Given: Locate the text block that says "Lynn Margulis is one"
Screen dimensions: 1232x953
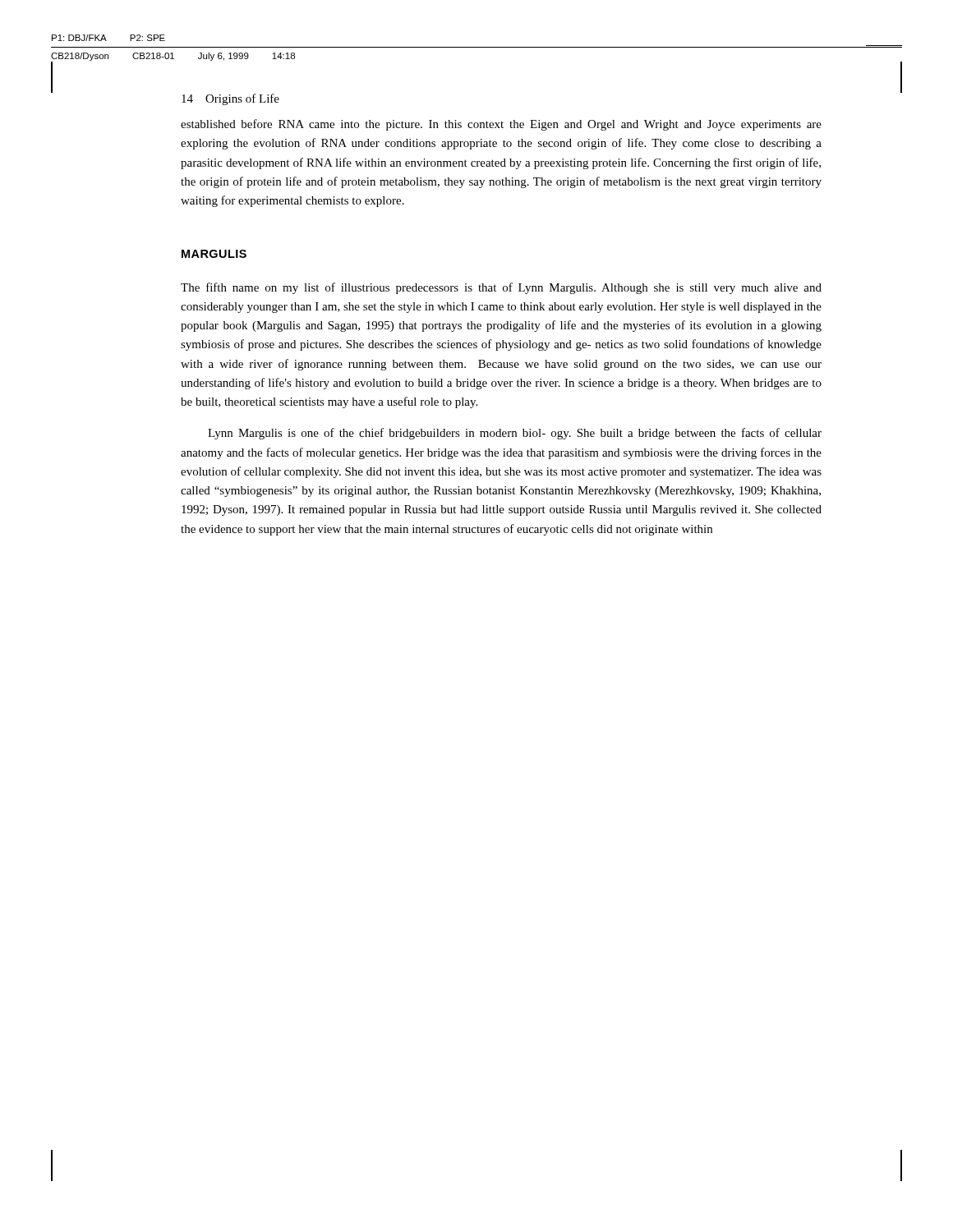Looking at the screenshot, I should pyautogui.click(x=501, y=481).
